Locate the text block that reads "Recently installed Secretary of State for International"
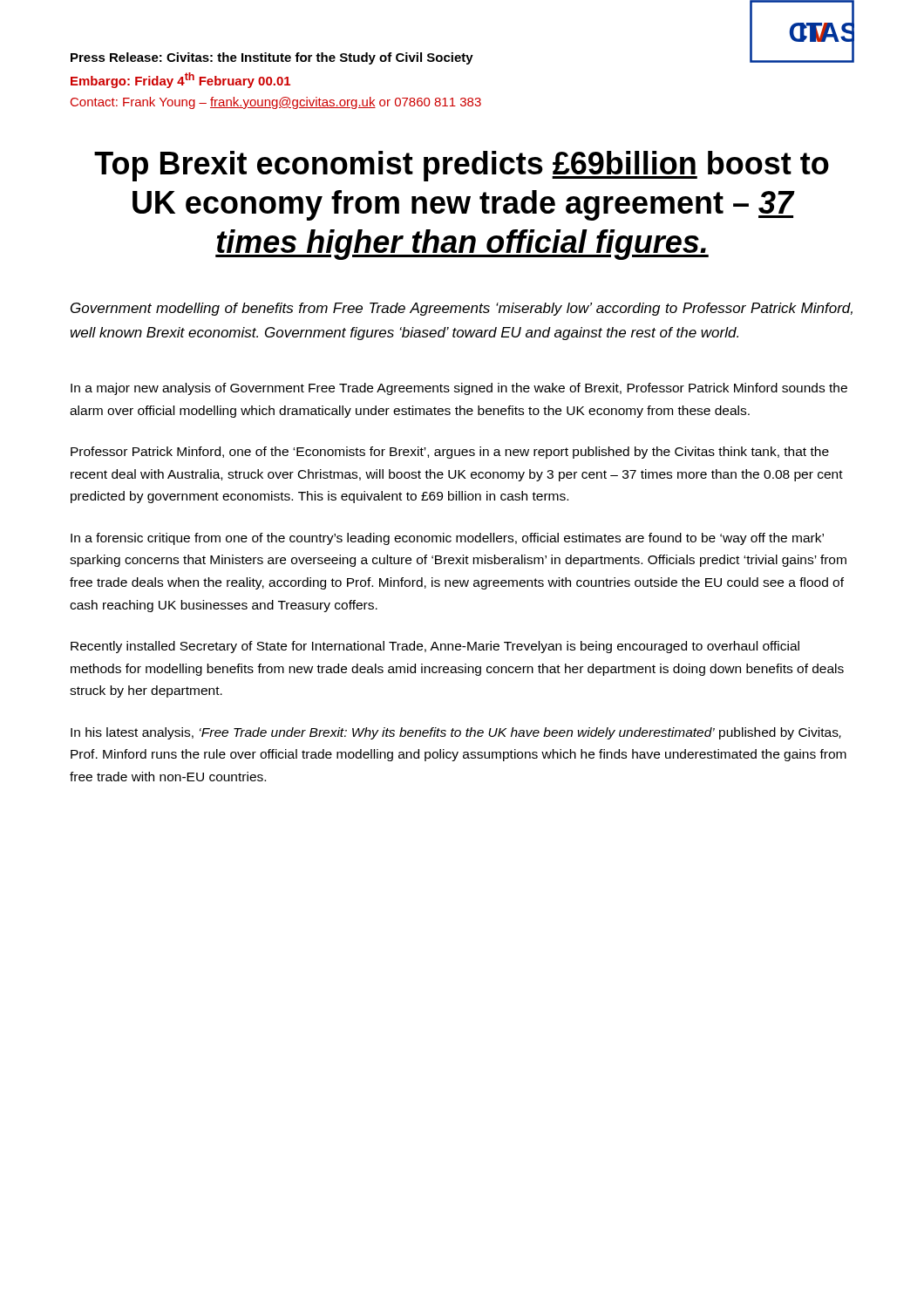924x1308 pixels. [x=457, y=668]
